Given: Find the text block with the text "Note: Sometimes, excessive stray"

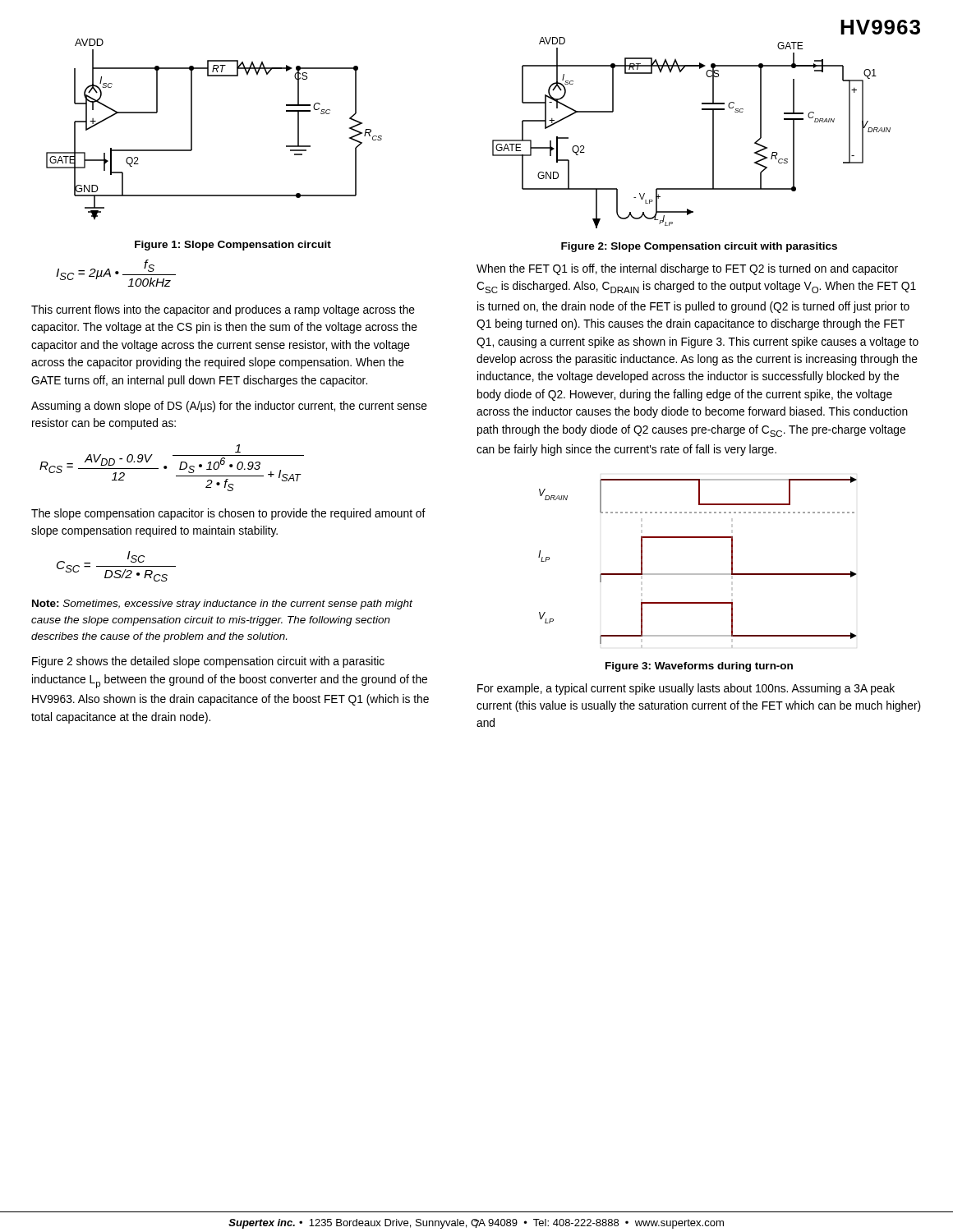Looking at the screenshot, I should pos(222,620).
